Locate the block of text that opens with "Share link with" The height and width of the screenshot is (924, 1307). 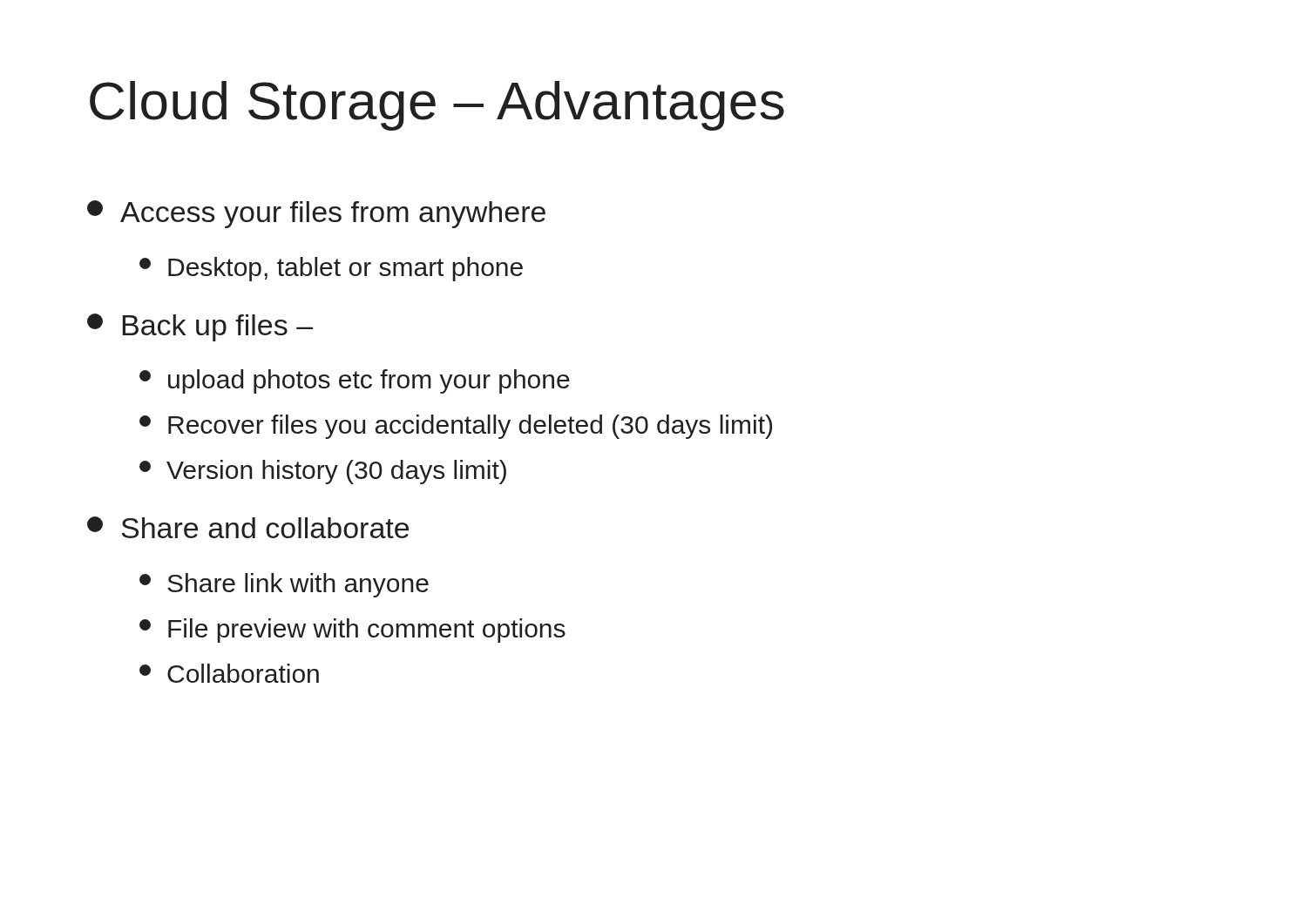284,583
